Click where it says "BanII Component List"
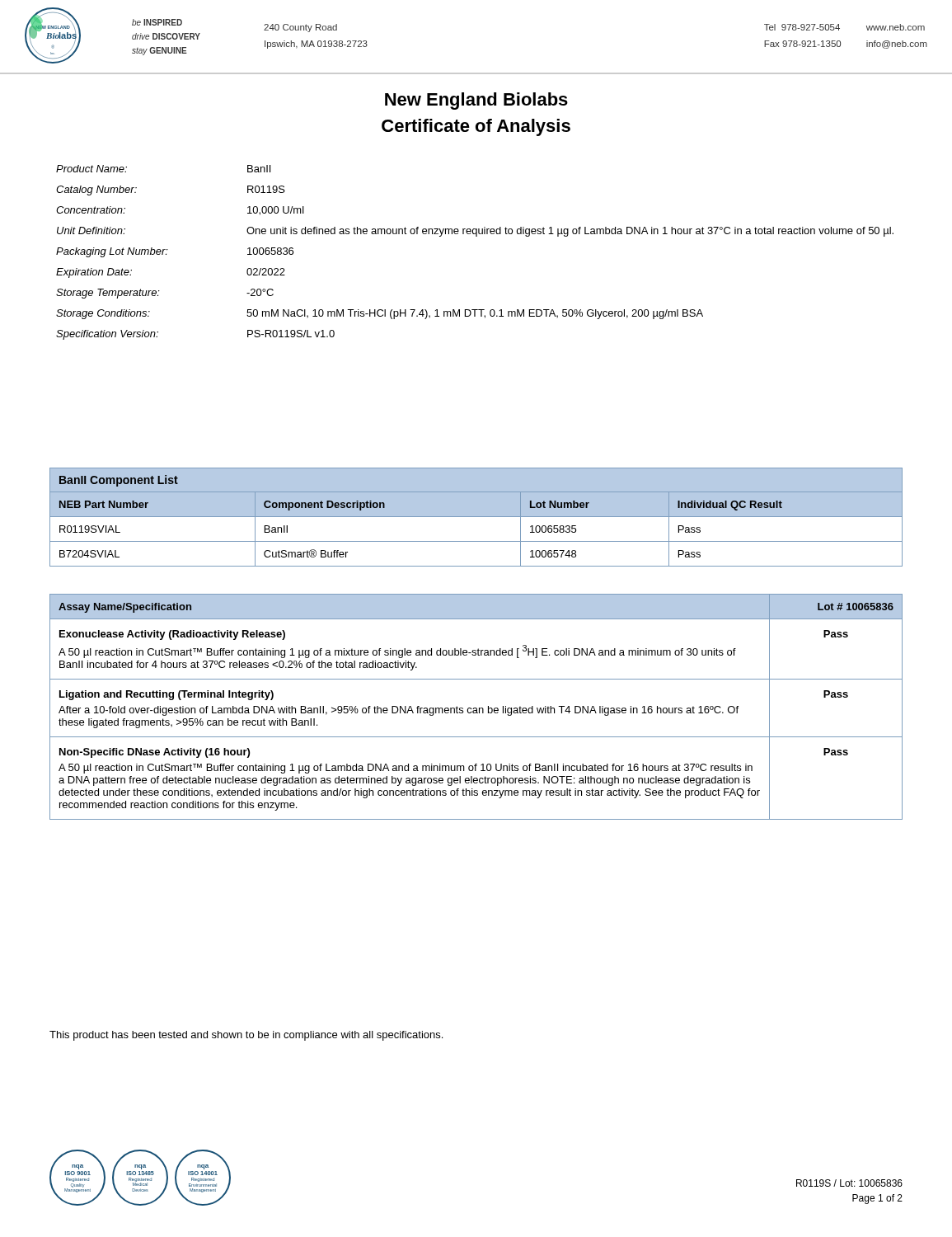Screen dimensions: 1237x952 point(118,480)
